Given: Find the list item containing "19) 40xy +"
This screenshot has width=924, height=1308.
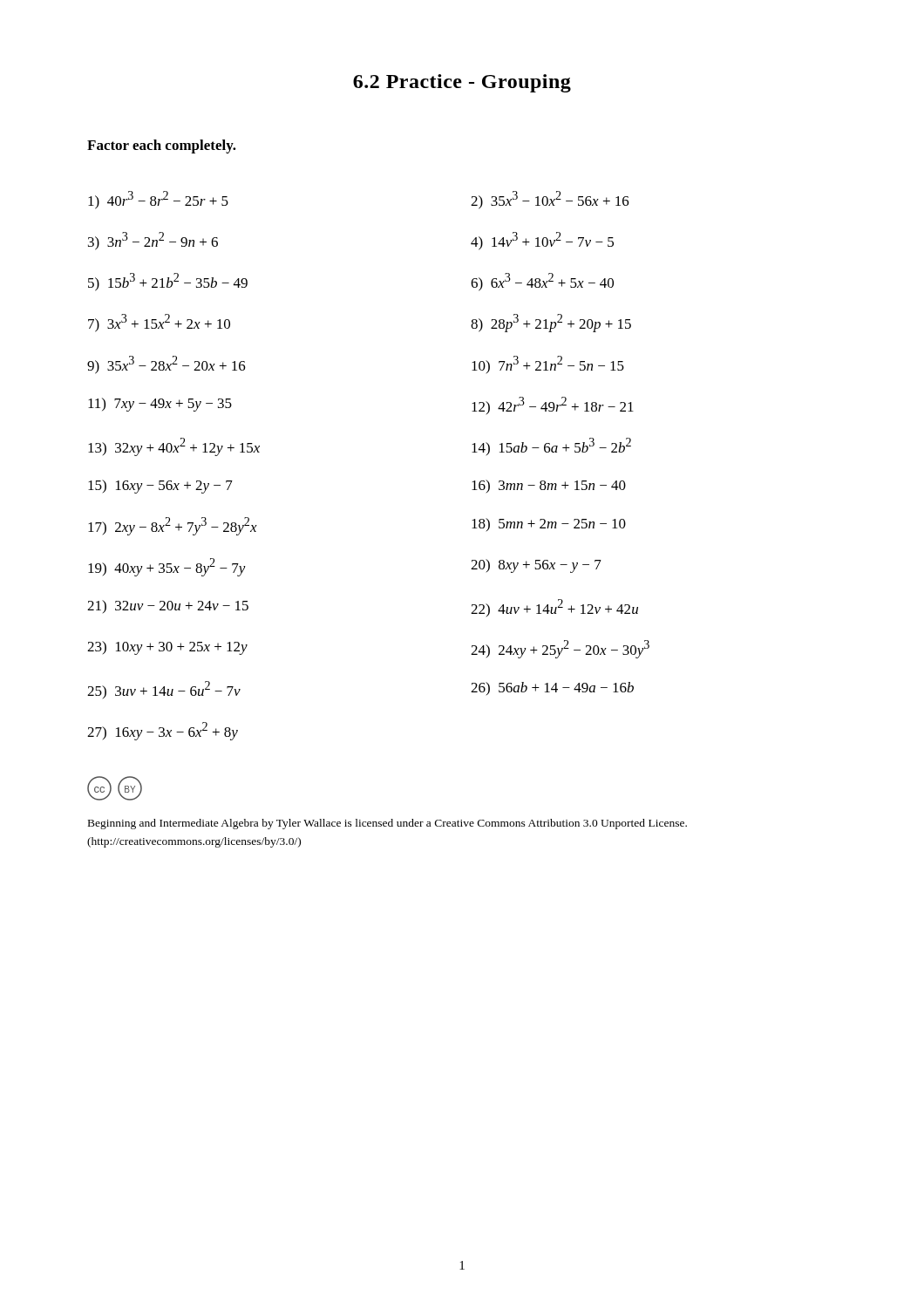Looking at the screenshot, I should tap(166, 566).
